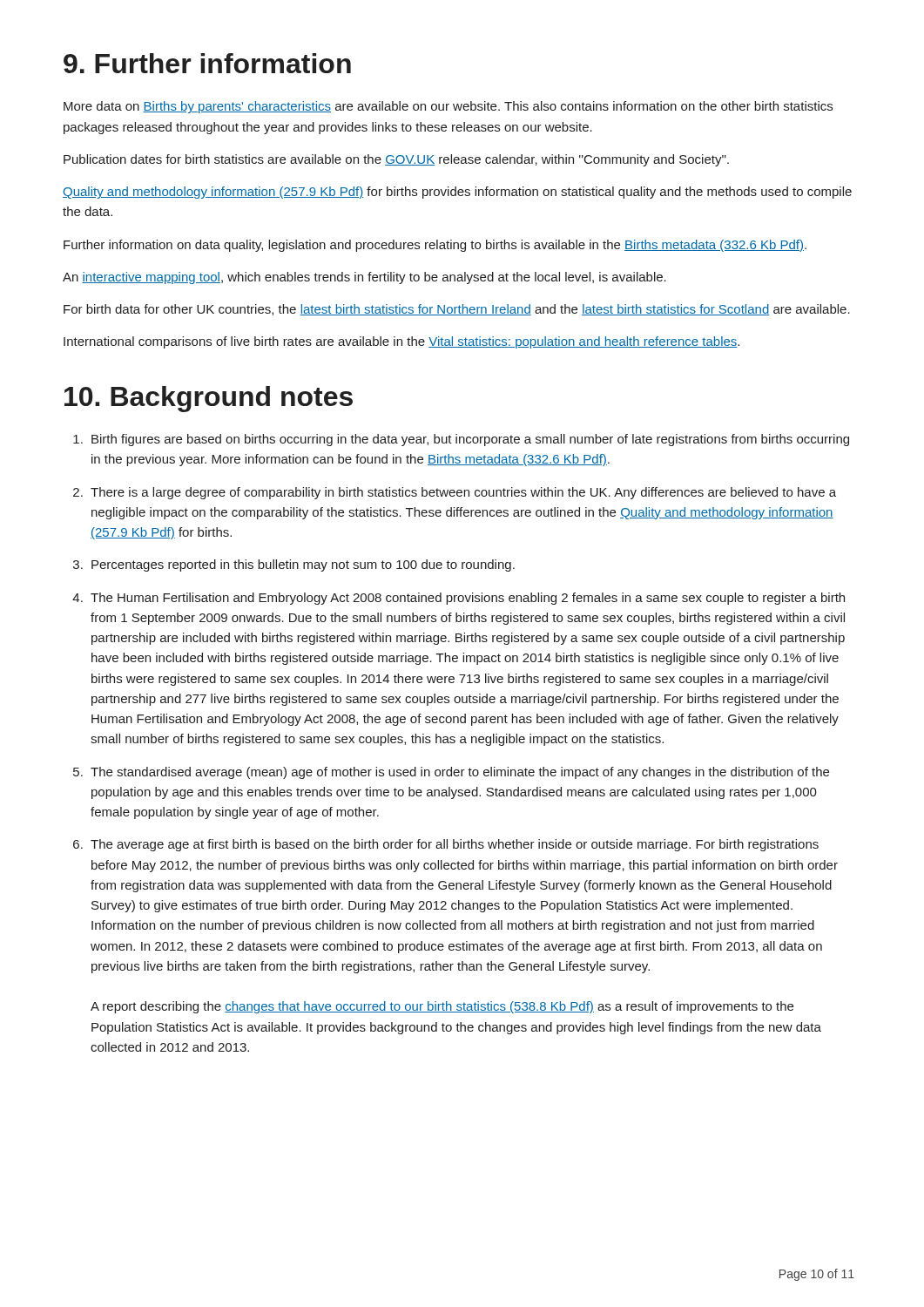Locate the list item that reads "Percentages reported in this bulletin may not"
The width and height of the screenshot is (924, 1307).
[471, 565]
